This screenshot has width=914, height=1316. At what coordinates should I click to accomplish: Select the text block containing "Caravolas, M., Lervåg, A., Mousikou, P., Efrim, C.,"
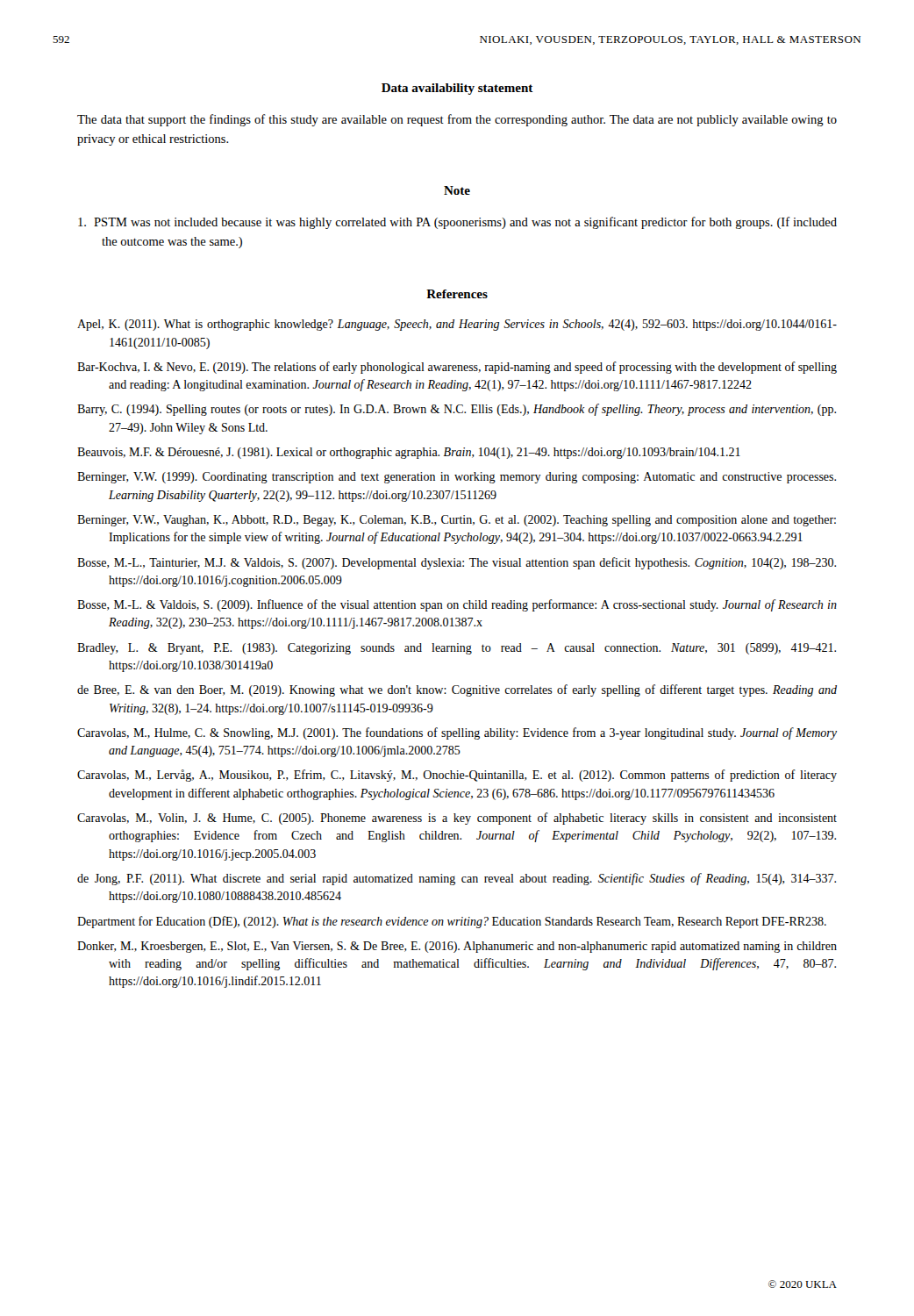(x=457, y=784)
